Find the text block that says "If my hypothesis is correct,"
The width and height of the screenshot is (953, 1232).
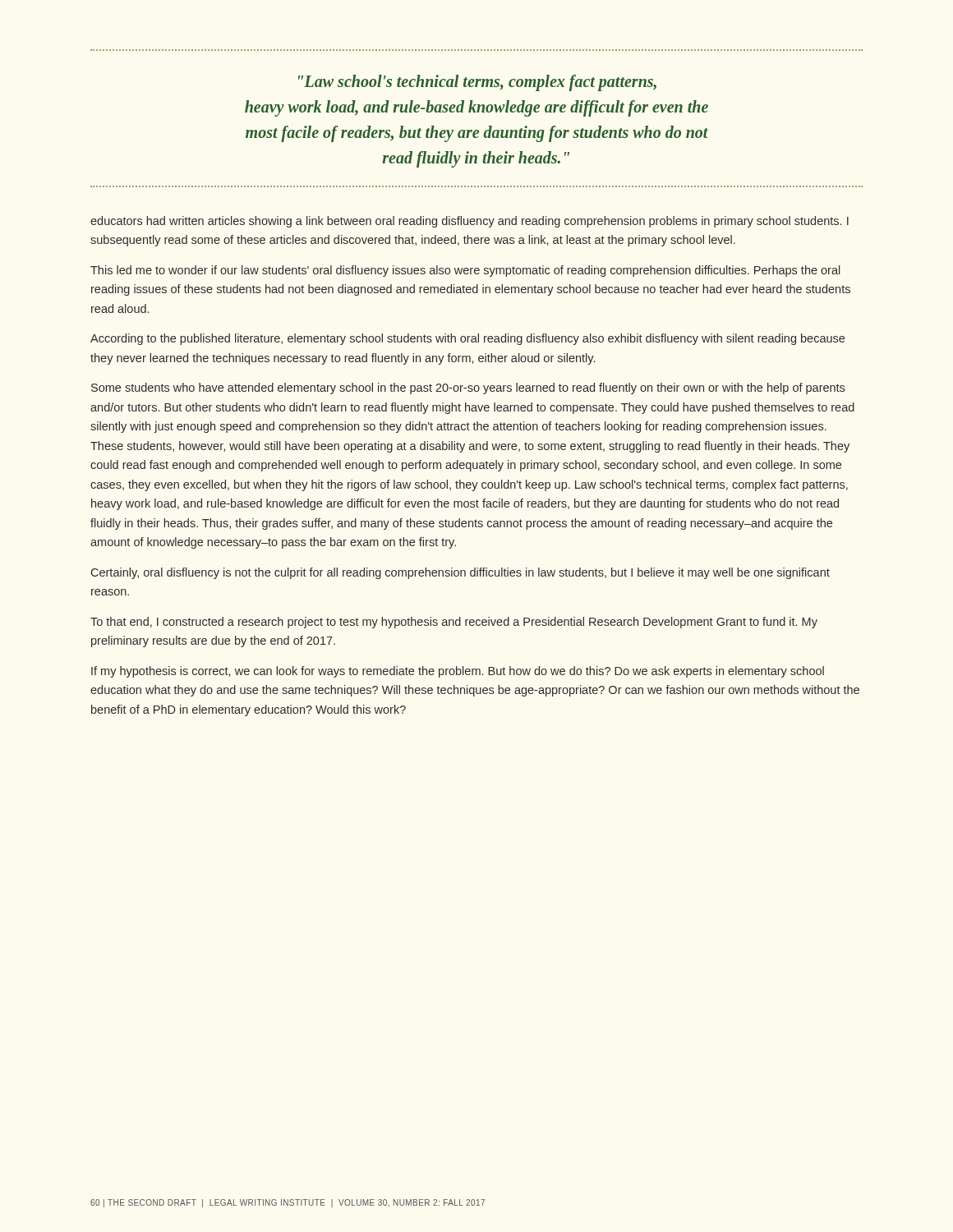click(x=476, y=691)
